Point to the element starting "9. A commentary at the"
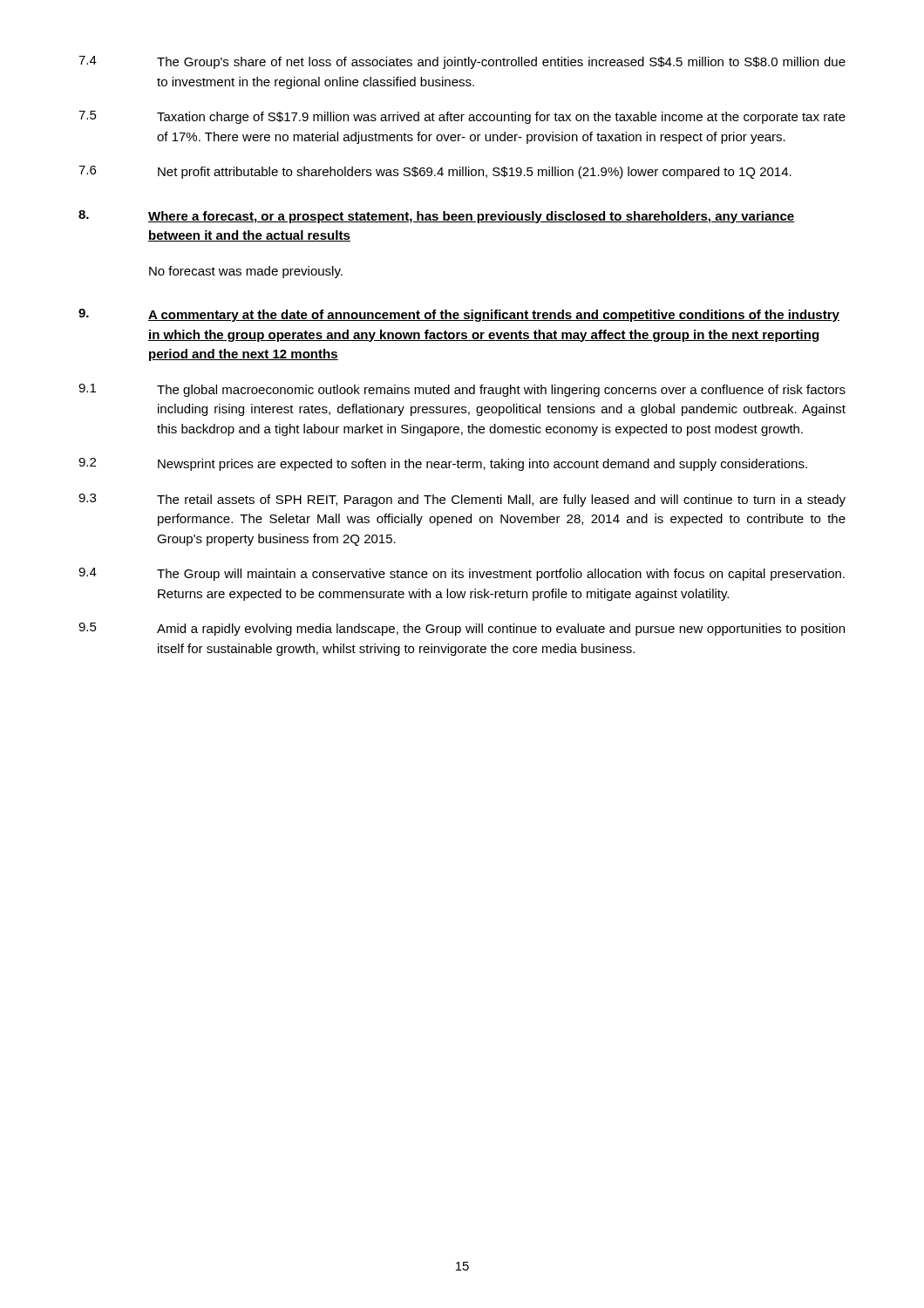Screen dimensions: 1308x924 pos(462,335)
